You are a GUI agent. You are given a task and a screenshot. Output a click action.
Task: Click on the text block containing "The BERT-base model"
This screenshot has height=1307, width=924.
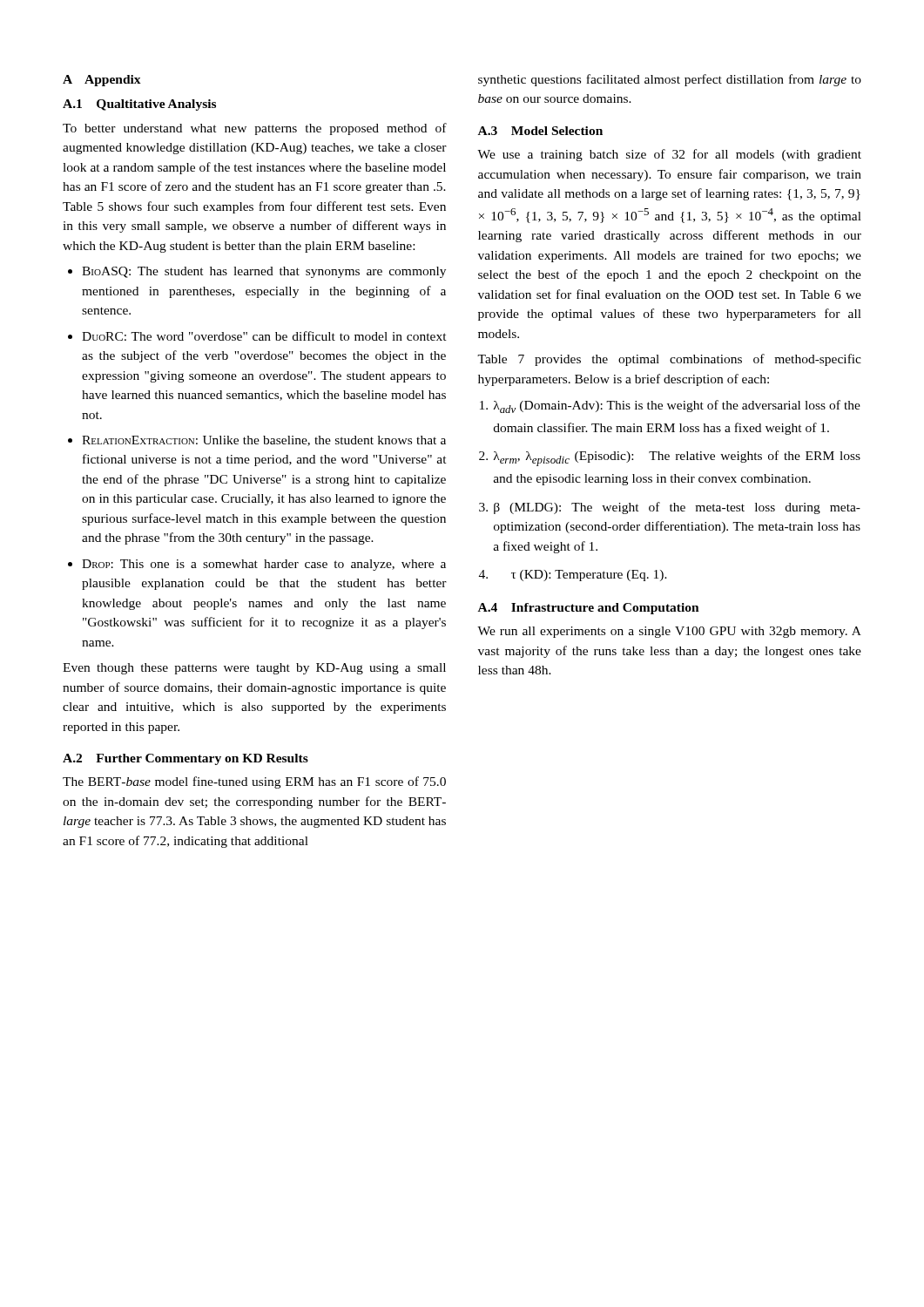pos(255,812)
